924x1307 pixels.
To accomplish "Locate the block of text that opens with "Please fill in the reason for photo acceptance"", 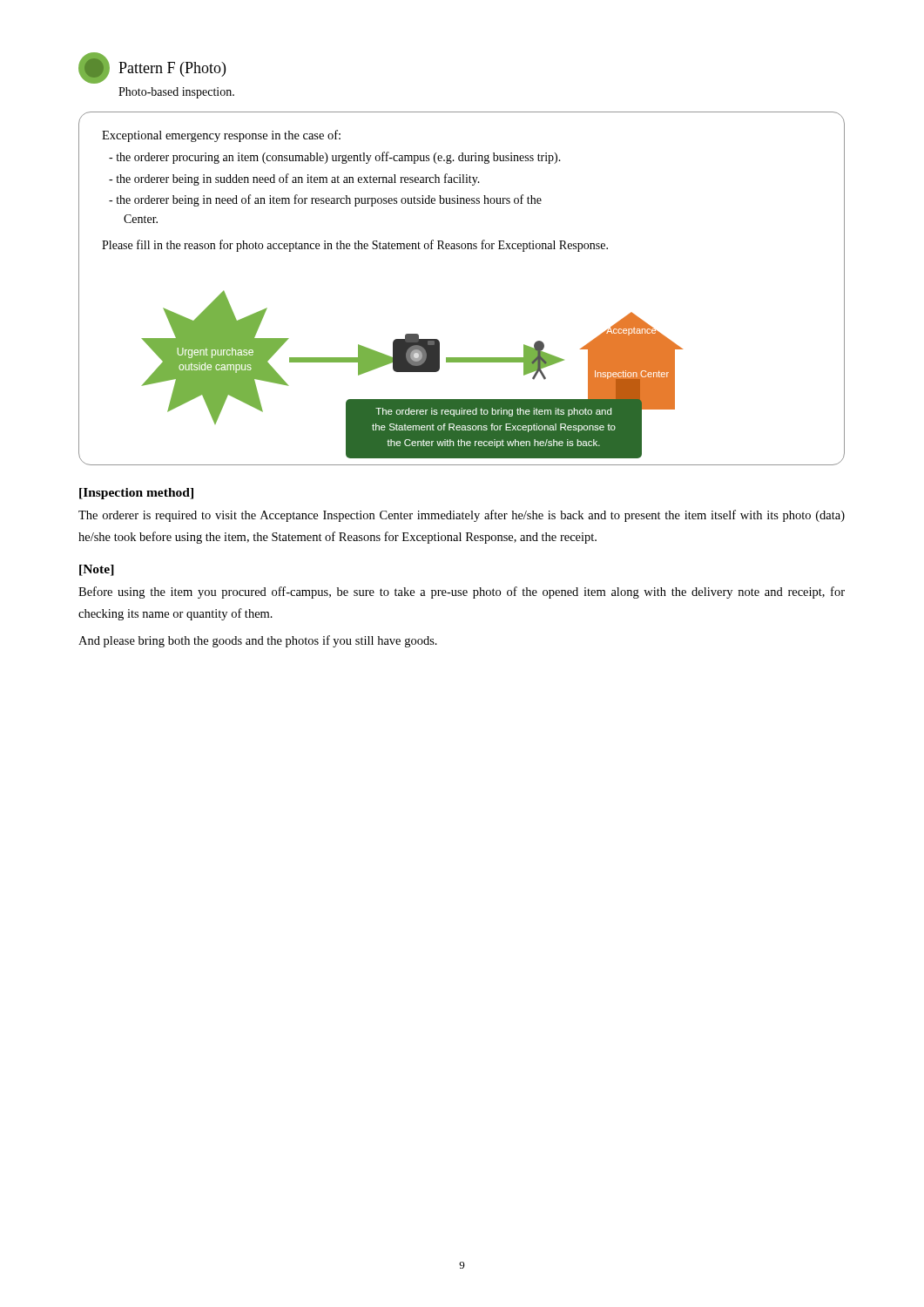I will (x=355, y=245).
